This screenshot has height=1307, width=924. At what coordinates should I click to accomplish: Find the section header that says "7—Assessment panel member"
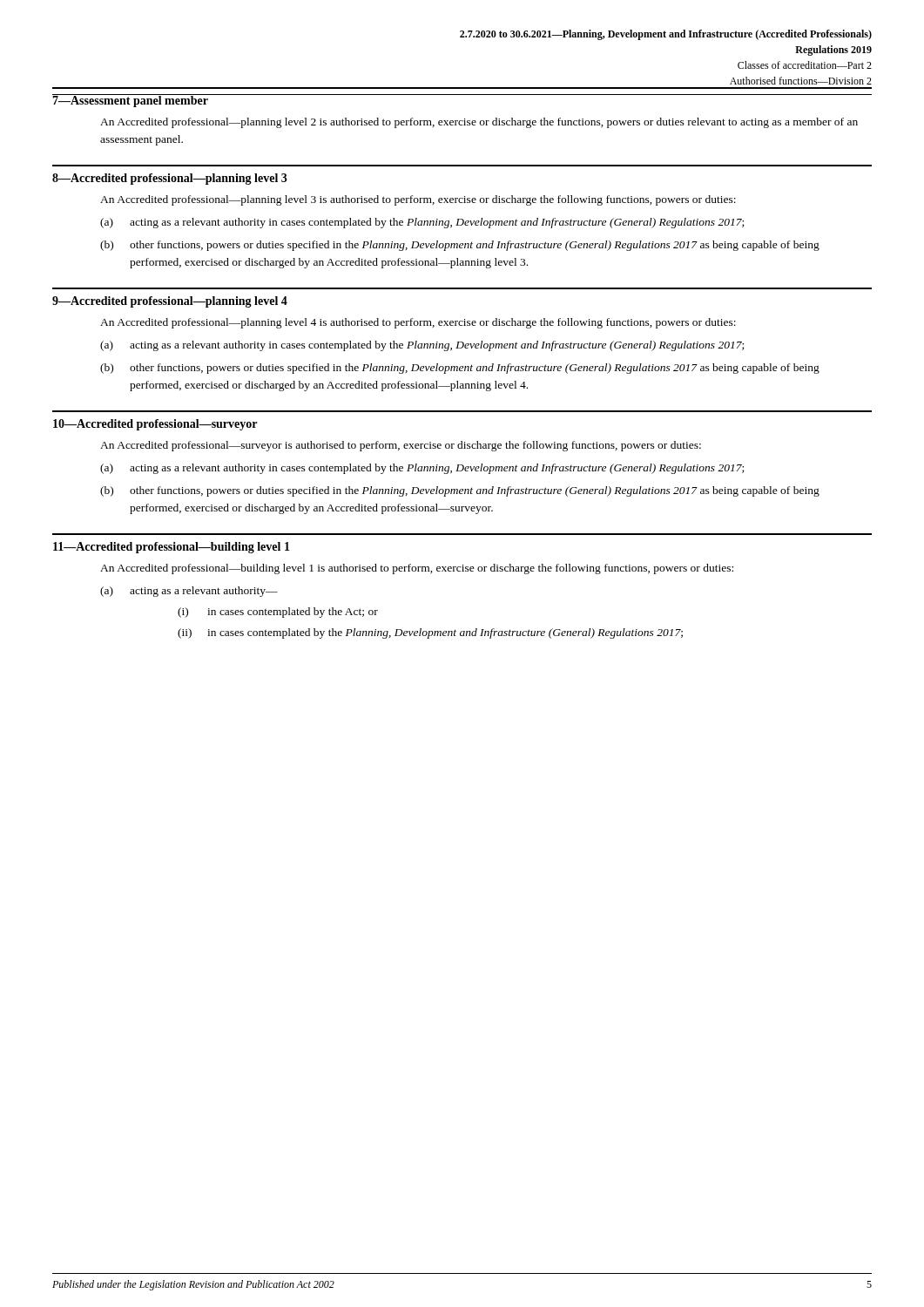(x=130, y=101)
